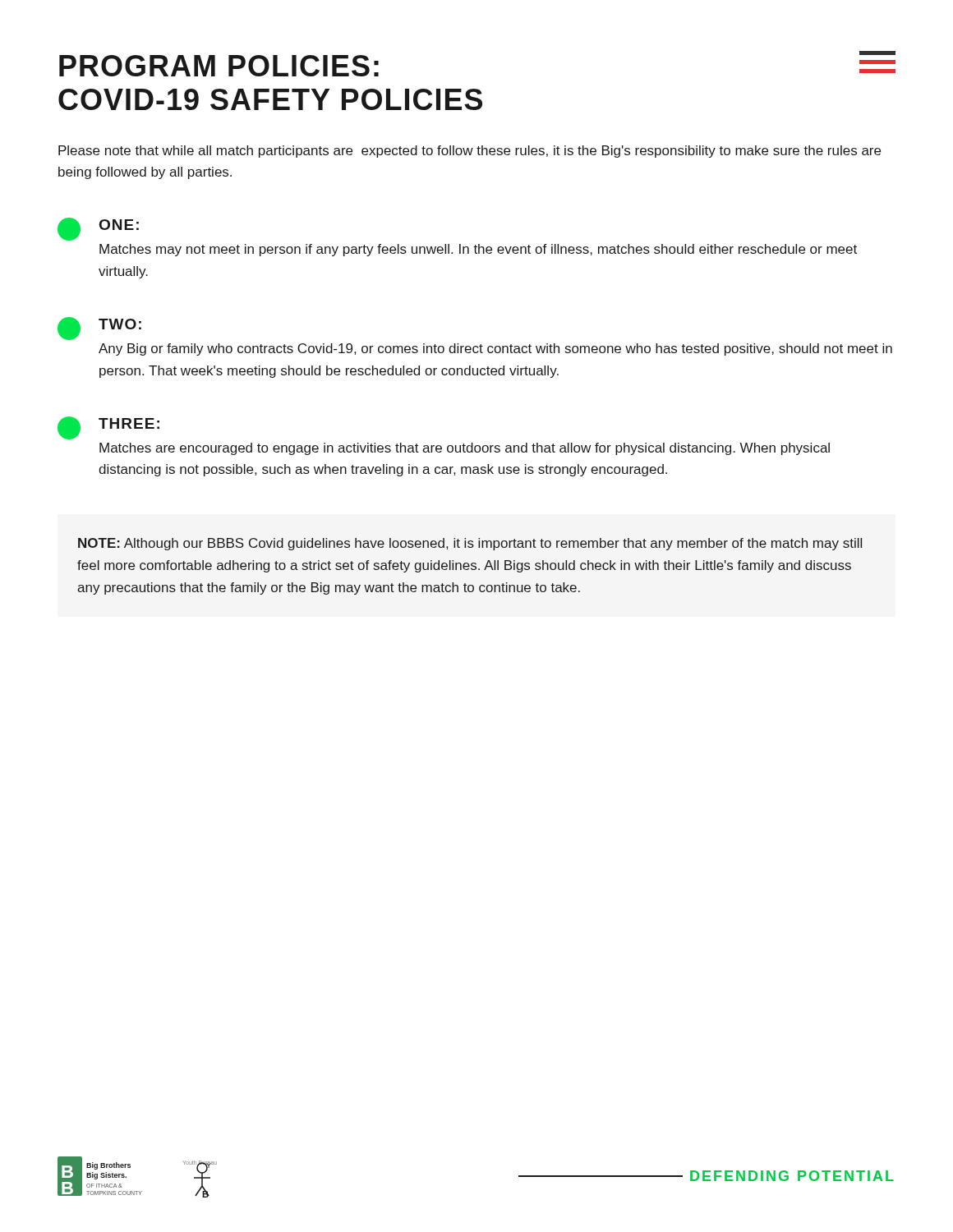Viewport: 953px width, 1232px height.
Task: Select the text starting "NOTE: Although our BBBS Covid guidelines"
Action: 470,565
